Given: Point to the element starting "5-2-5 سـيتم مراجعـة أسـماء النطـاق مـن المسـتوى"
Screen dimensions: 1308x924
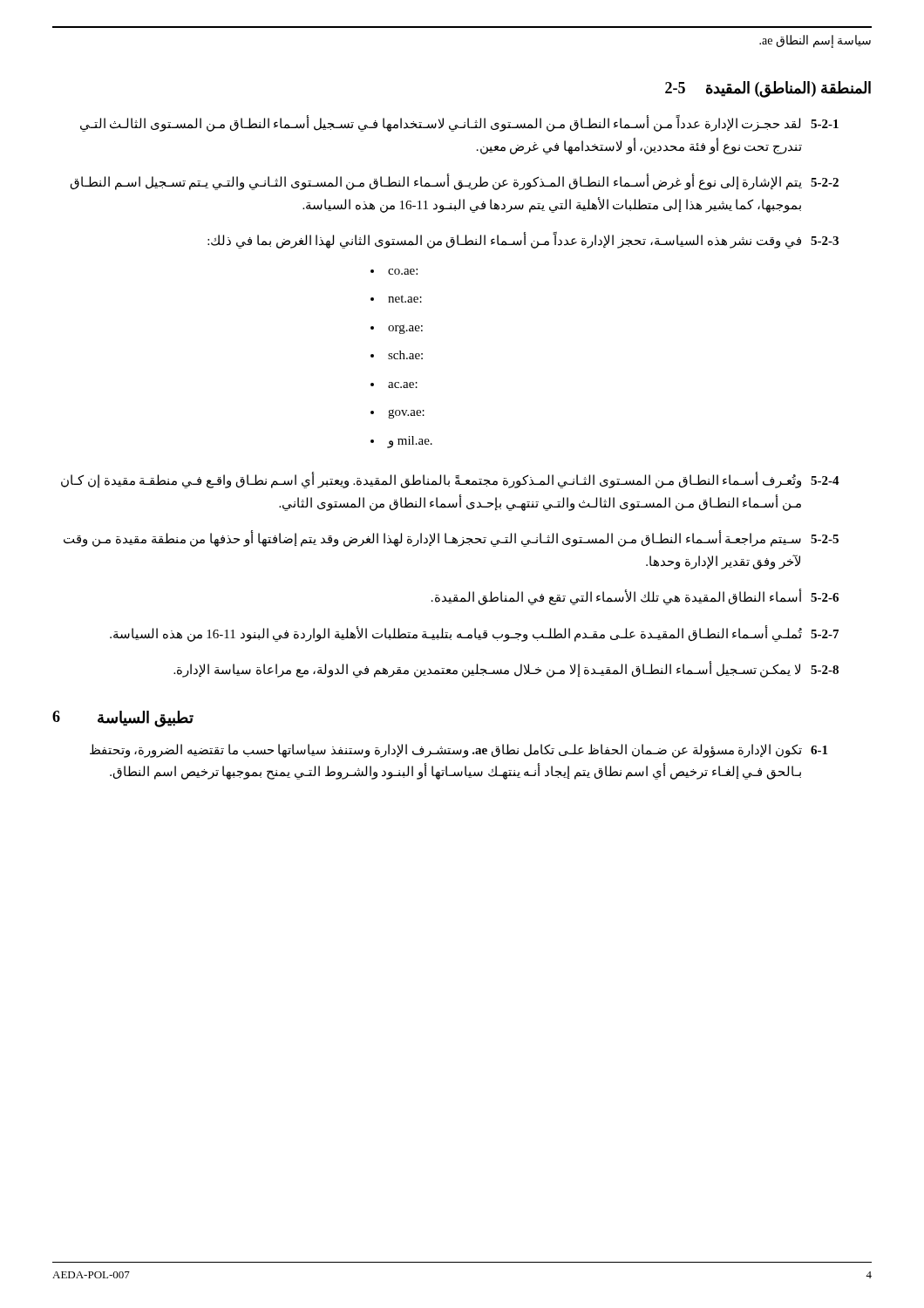Looking at the screenshot, I should (462, 551).
